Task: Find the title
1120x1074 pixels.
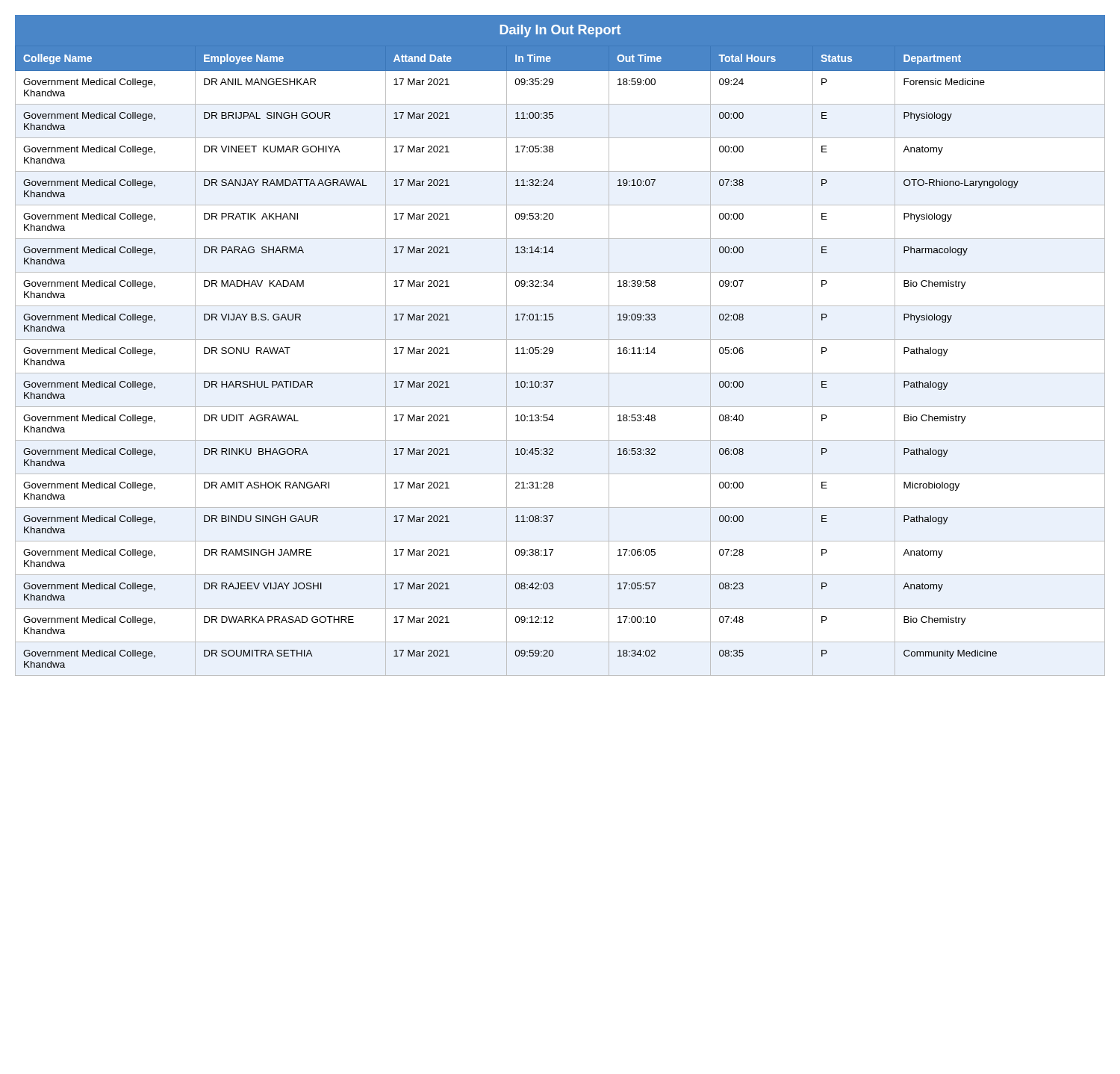Action: [x=560, y=30]
